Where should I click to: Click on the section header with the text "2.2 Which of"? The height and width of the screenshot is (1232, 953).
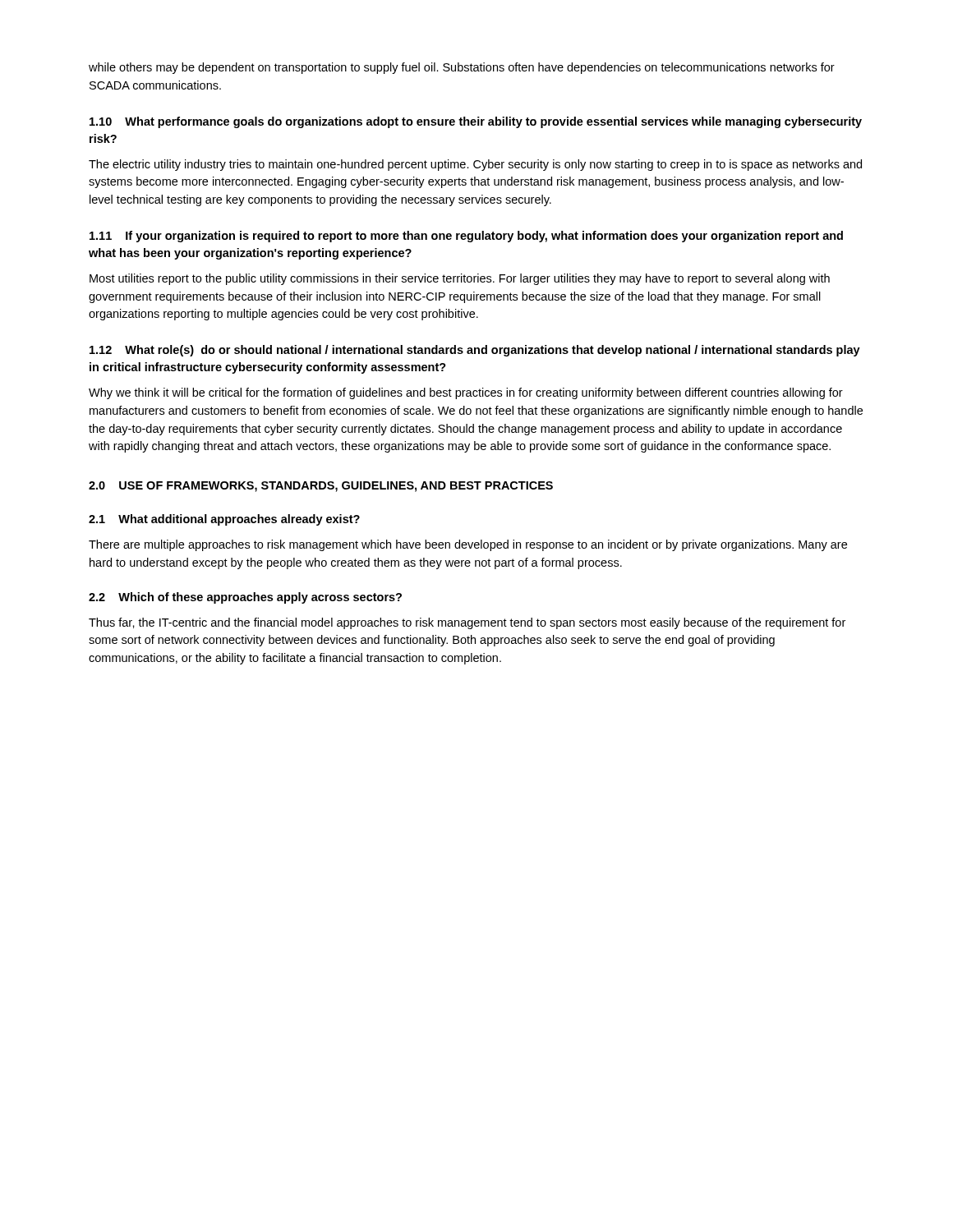[x=246, y=597]
